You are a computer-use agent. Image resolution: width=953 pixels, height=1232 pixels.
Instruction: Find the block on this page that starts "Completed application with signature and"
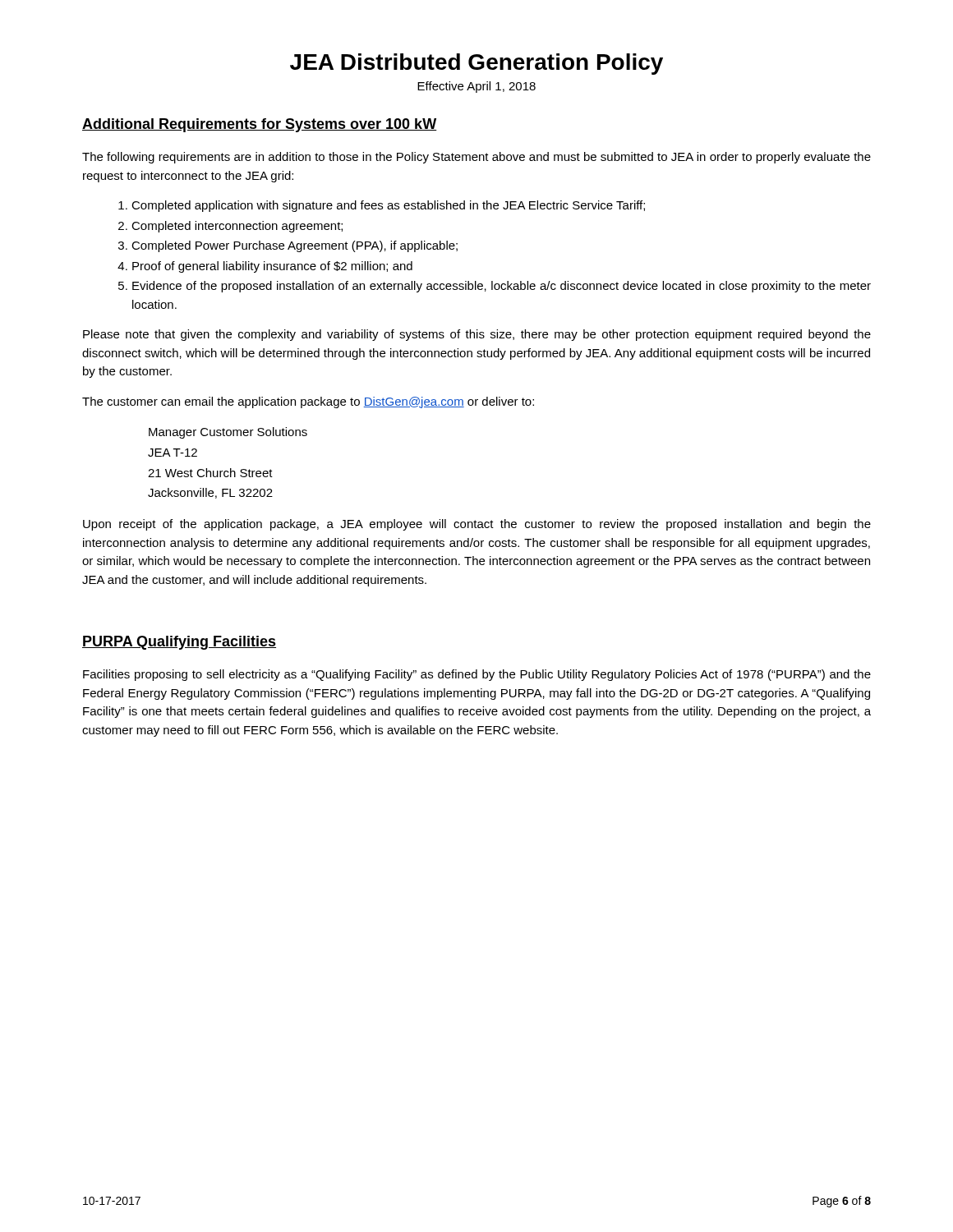coord(389,205)
